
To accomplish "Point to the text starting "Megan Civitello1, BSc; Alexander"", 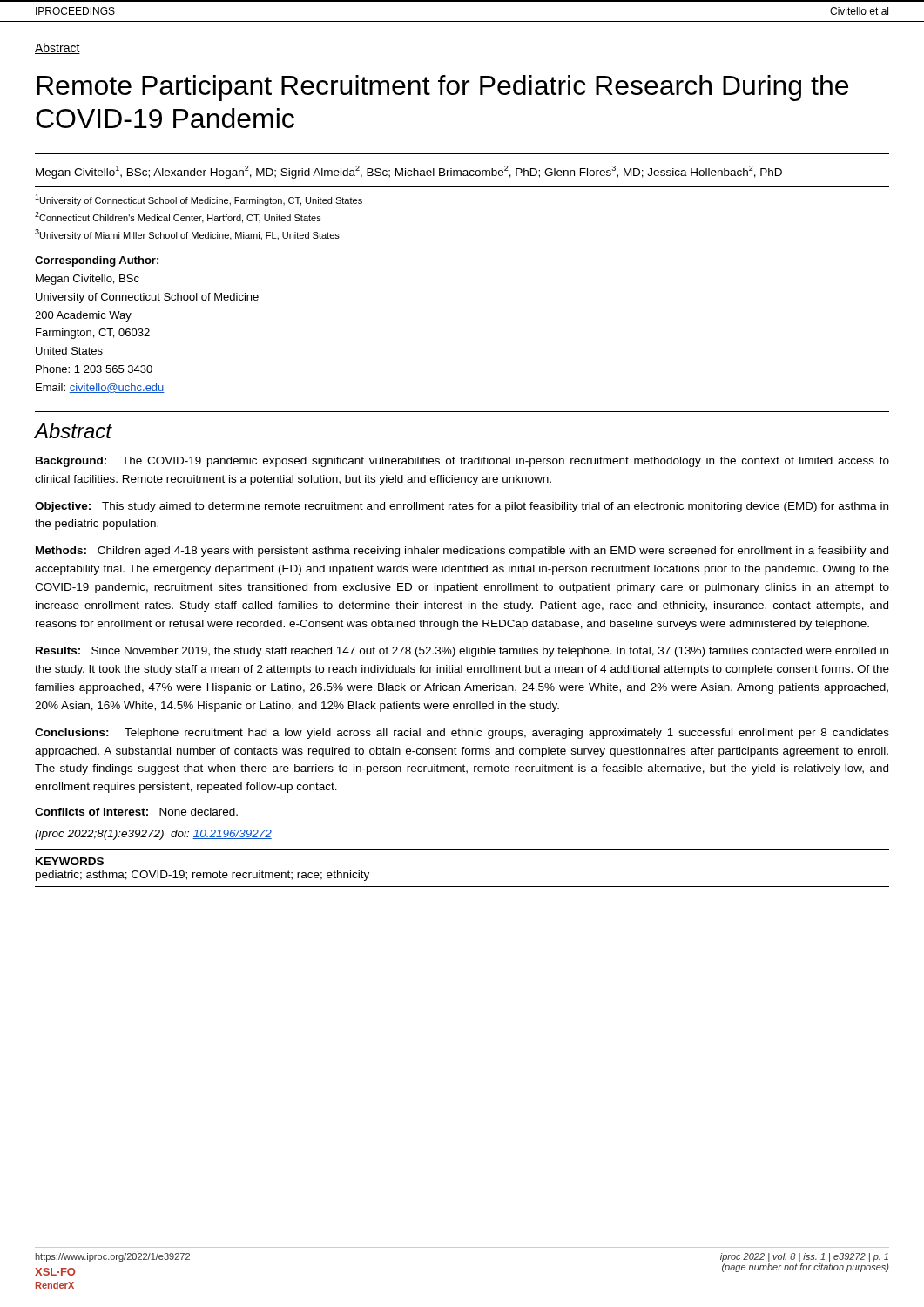I will point(409,171).
